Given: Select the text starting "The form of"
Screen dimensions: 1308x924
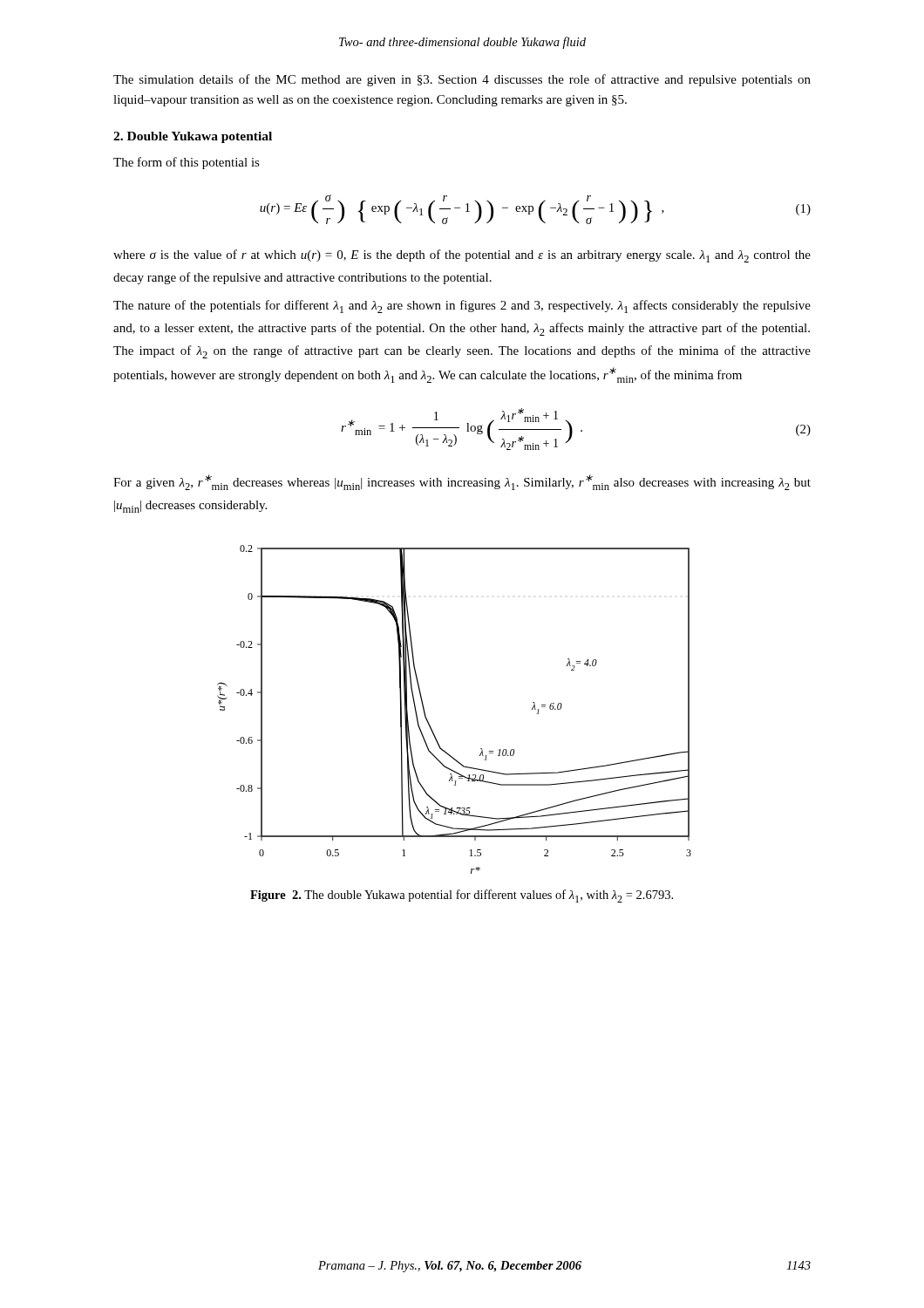Looking at the screenshot, I should click(x=187, y=163).
